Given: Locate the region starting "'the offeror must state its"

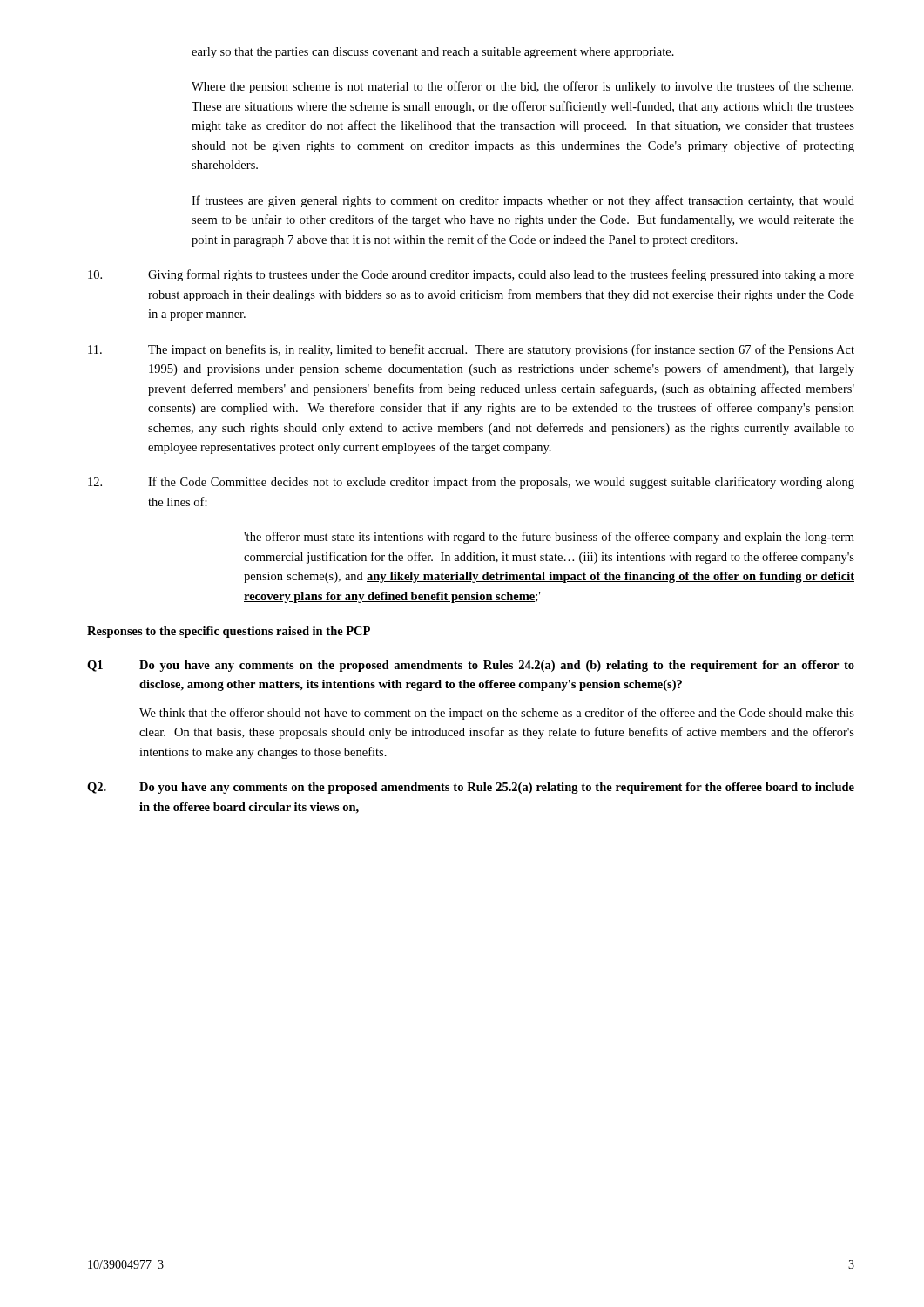Looking at the screenshot, I should coord(549,566).
